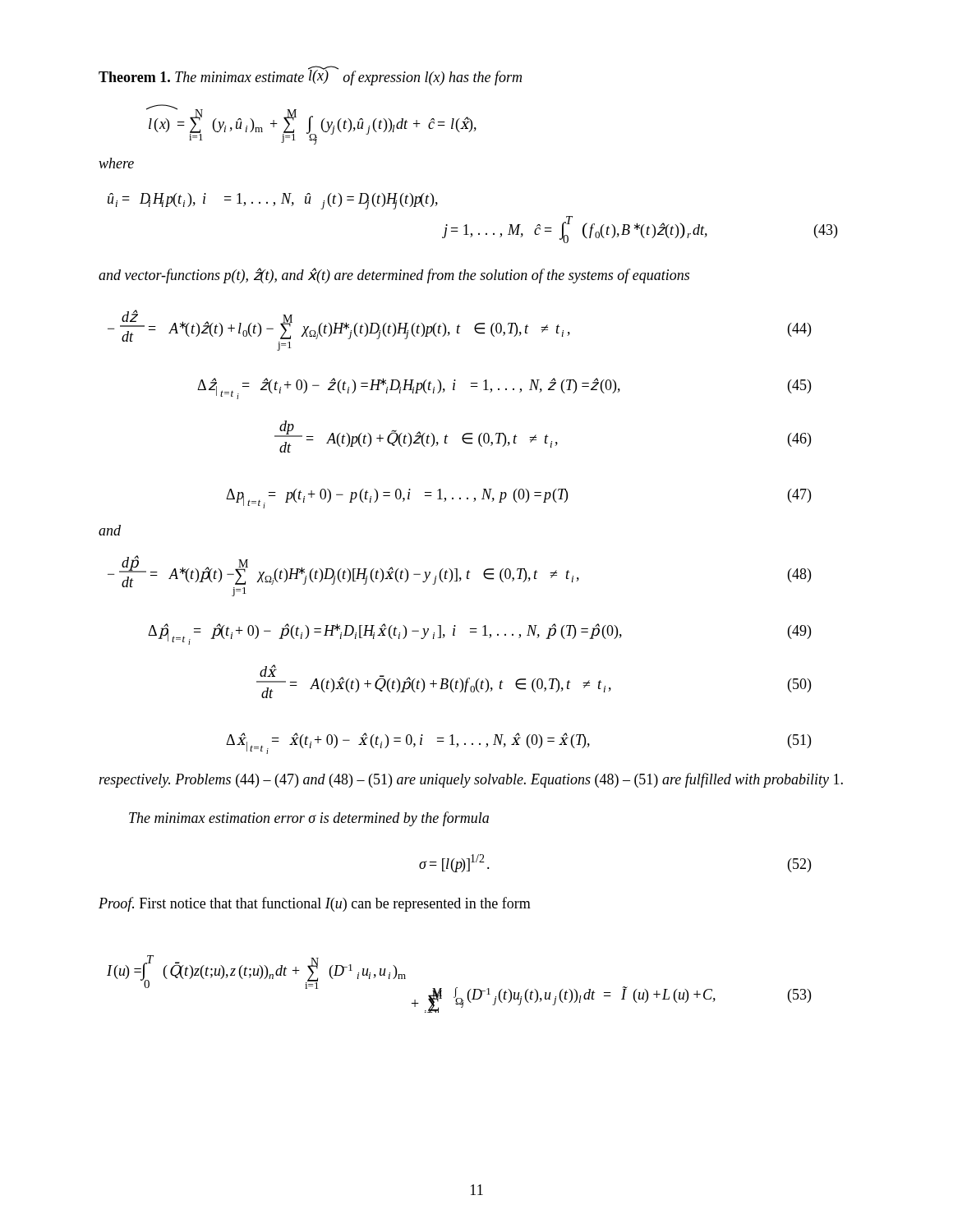Click on the formula containing "σ = [ l"
953x1232 pixels.
coord(476,864)
